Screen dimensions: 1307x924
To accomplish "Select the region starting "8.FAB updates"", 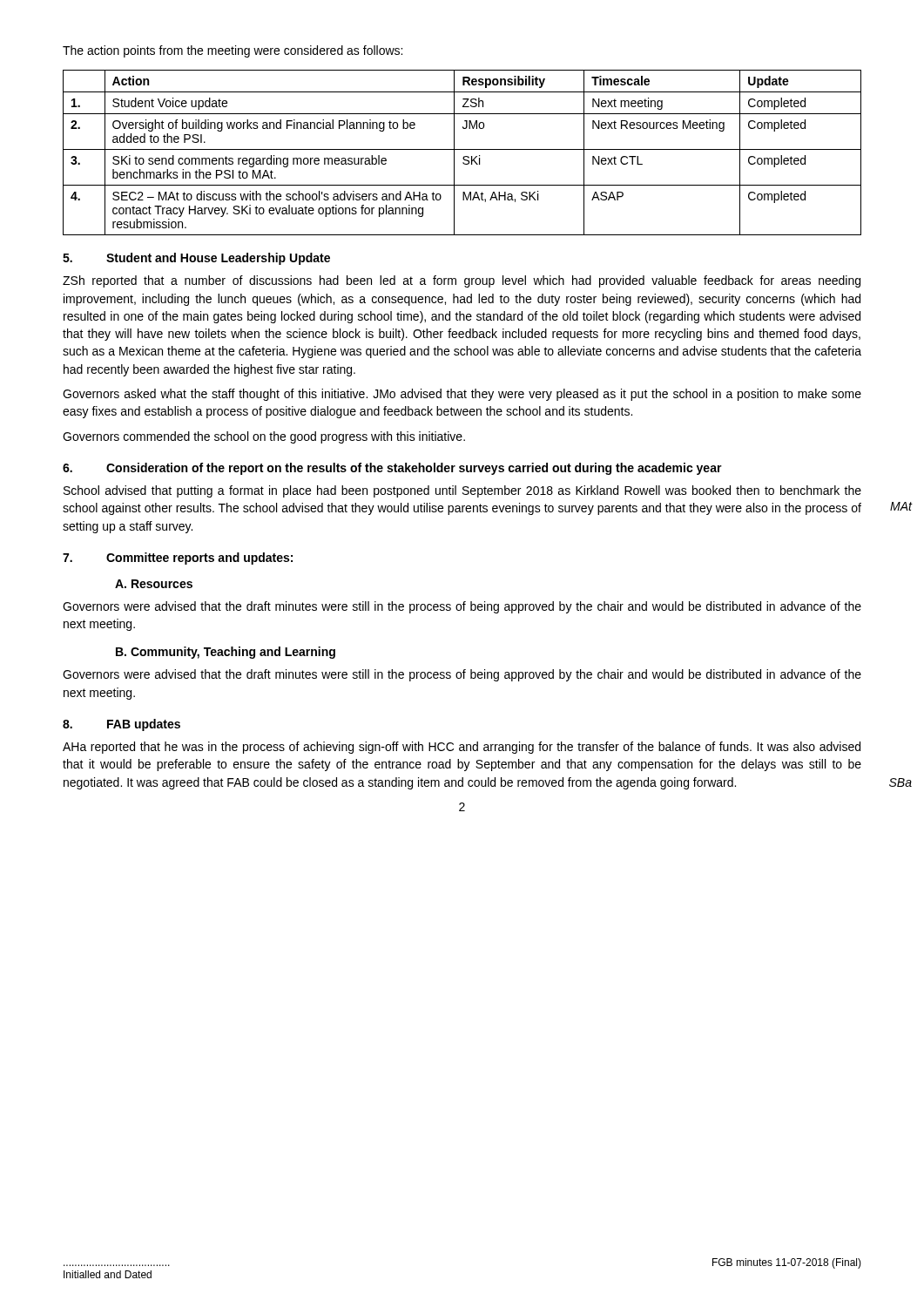I will 122,724.
